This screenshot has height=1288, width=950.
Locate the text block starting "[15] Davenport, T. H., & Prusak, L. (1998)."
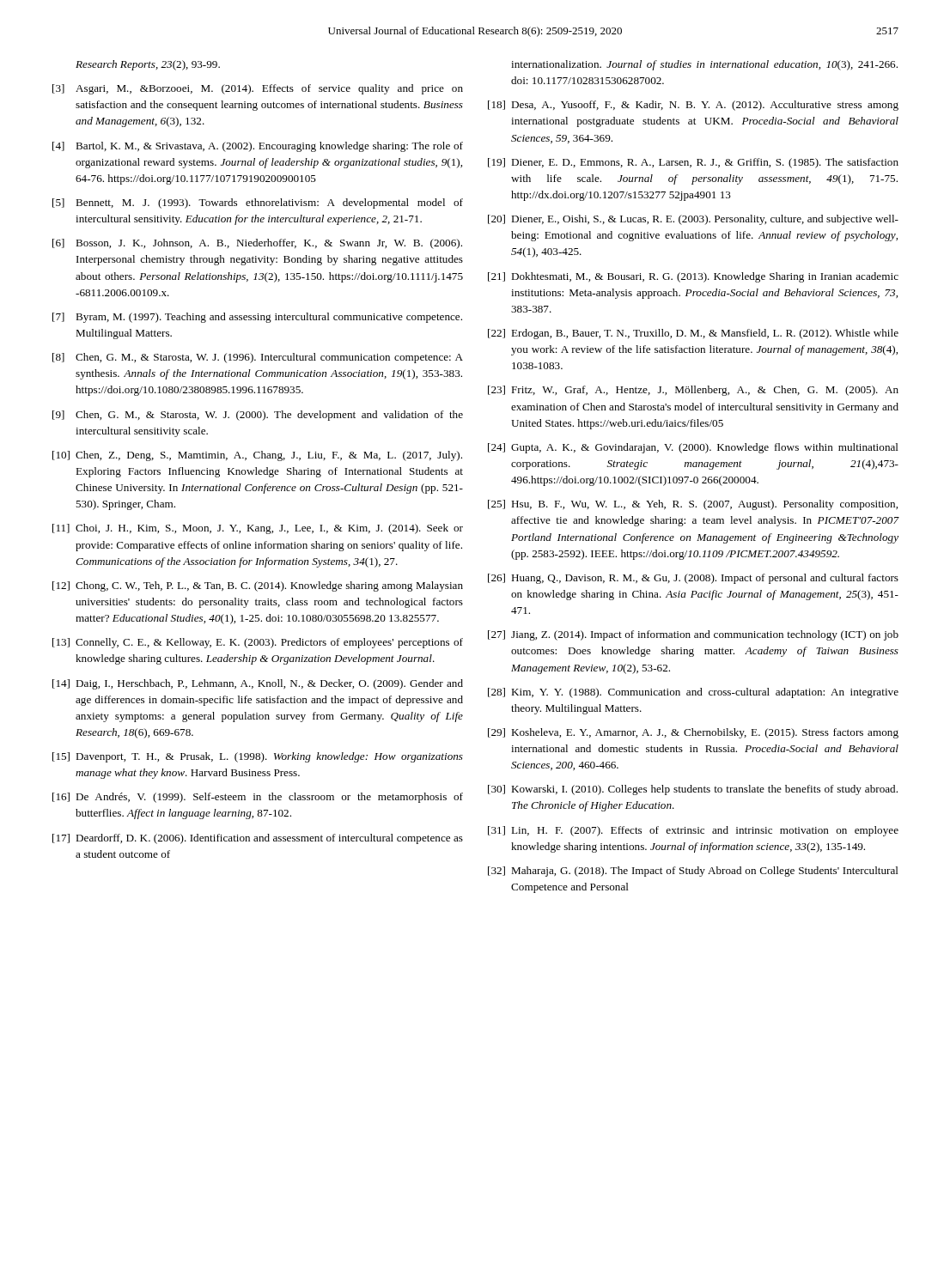257,764
